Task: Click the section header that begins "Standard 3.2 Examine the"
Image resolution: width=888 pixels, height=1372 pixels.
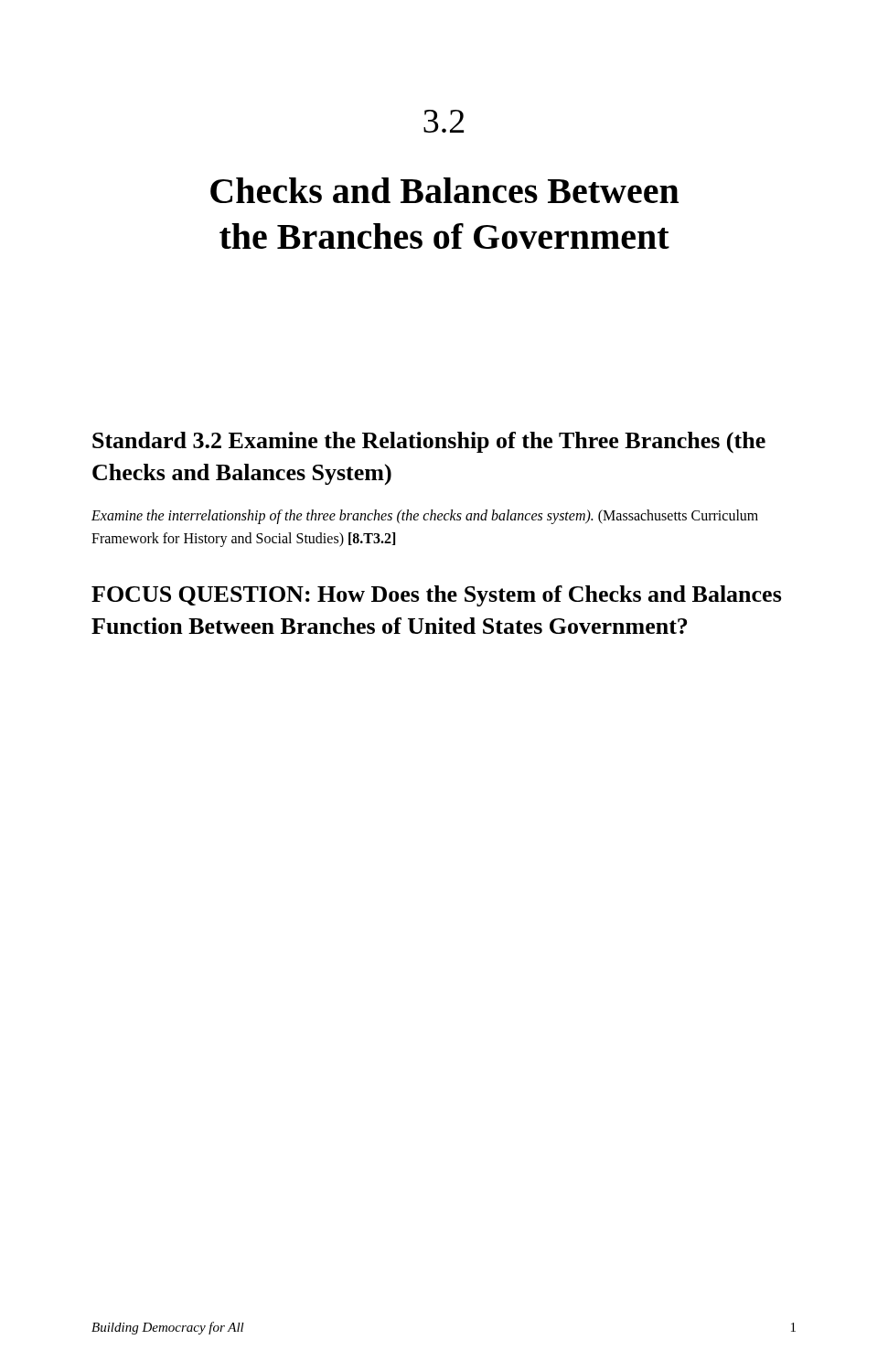Action: coord(429,456)
